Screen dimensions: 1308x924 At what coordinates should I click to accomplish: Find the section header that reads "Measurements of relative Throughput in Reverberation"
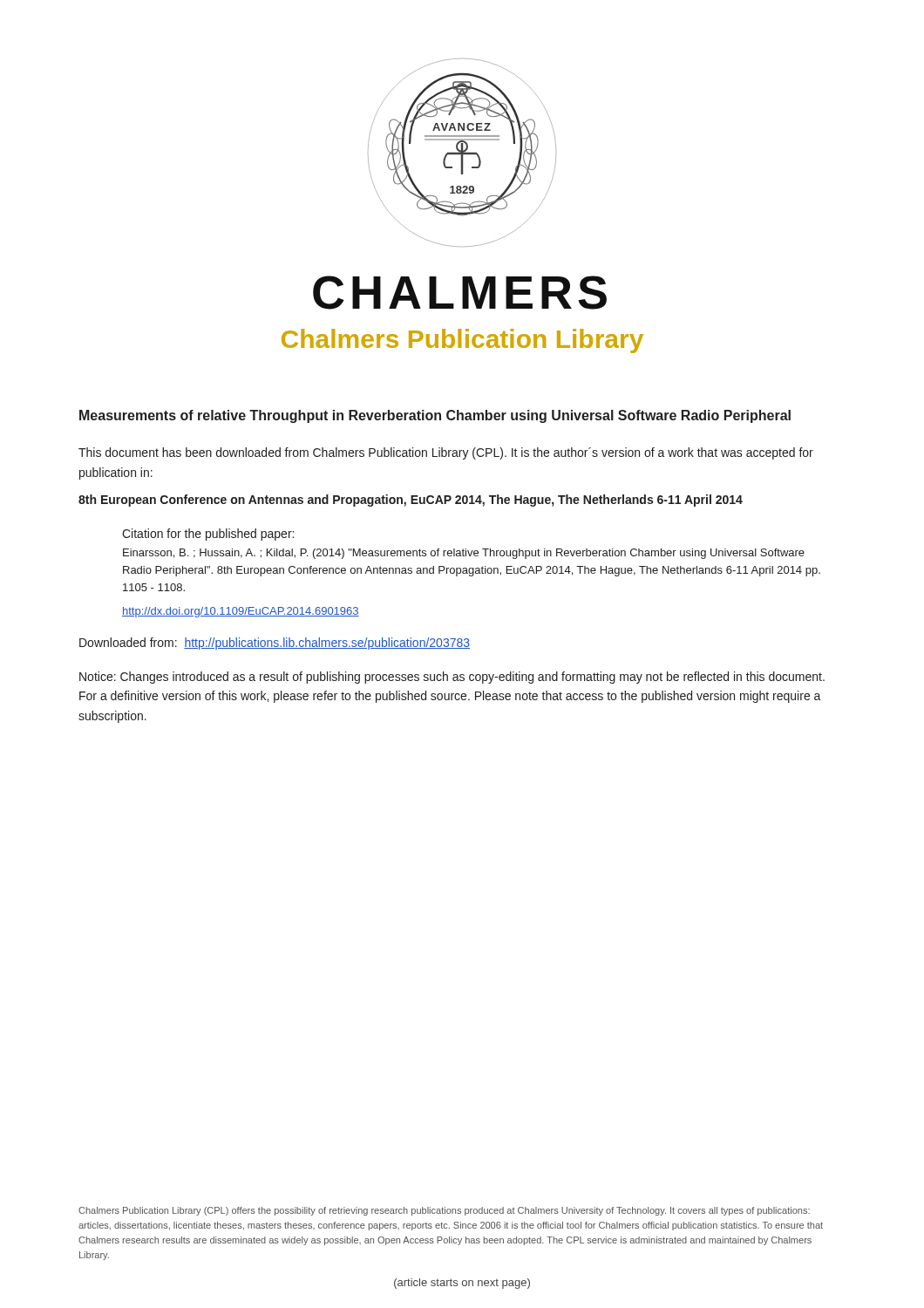[x=435, y=415]
